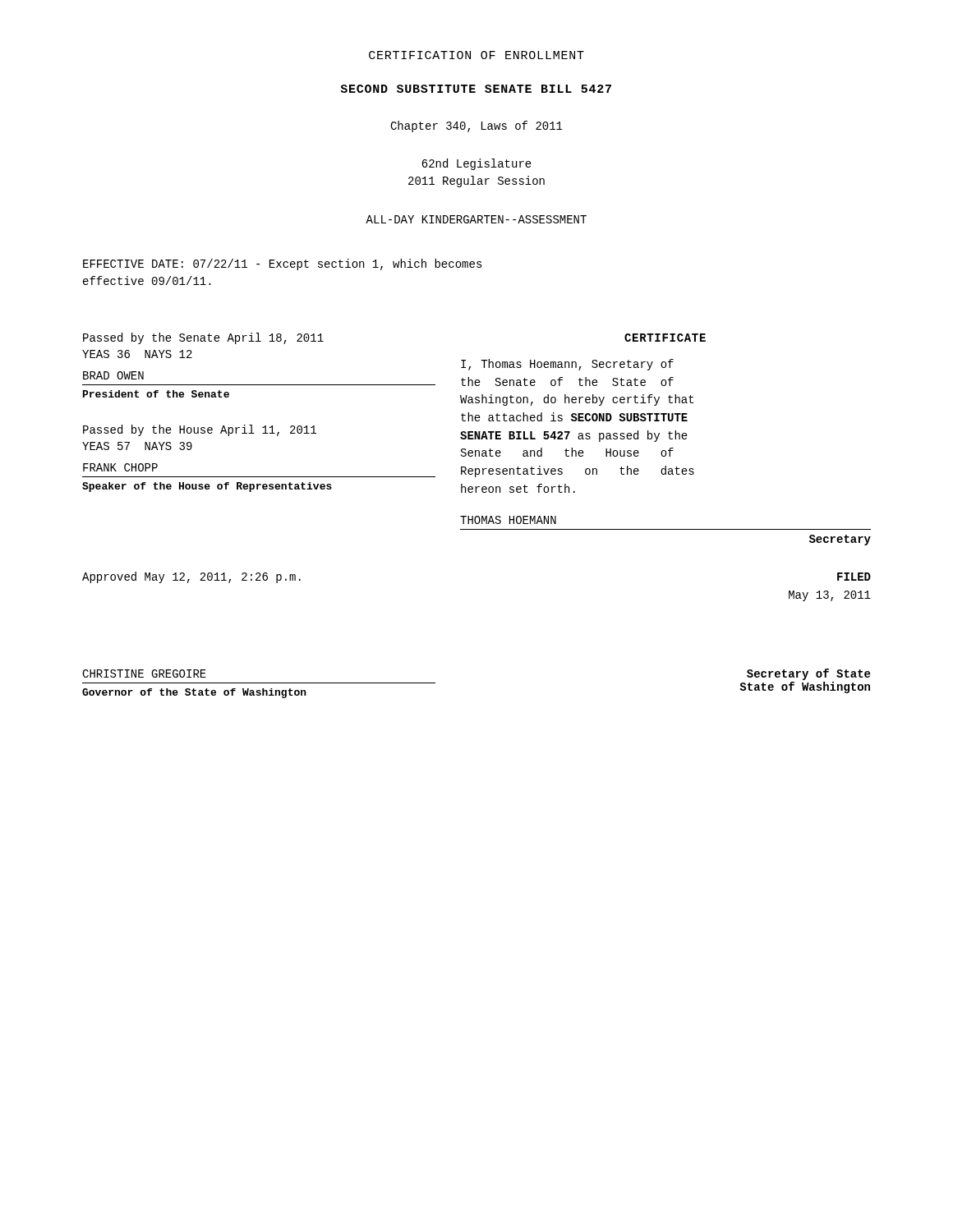Locate the text block starting "Chapter 340, Laws"
Viewport: 953px width, 1232px height.
coord(476,126)
